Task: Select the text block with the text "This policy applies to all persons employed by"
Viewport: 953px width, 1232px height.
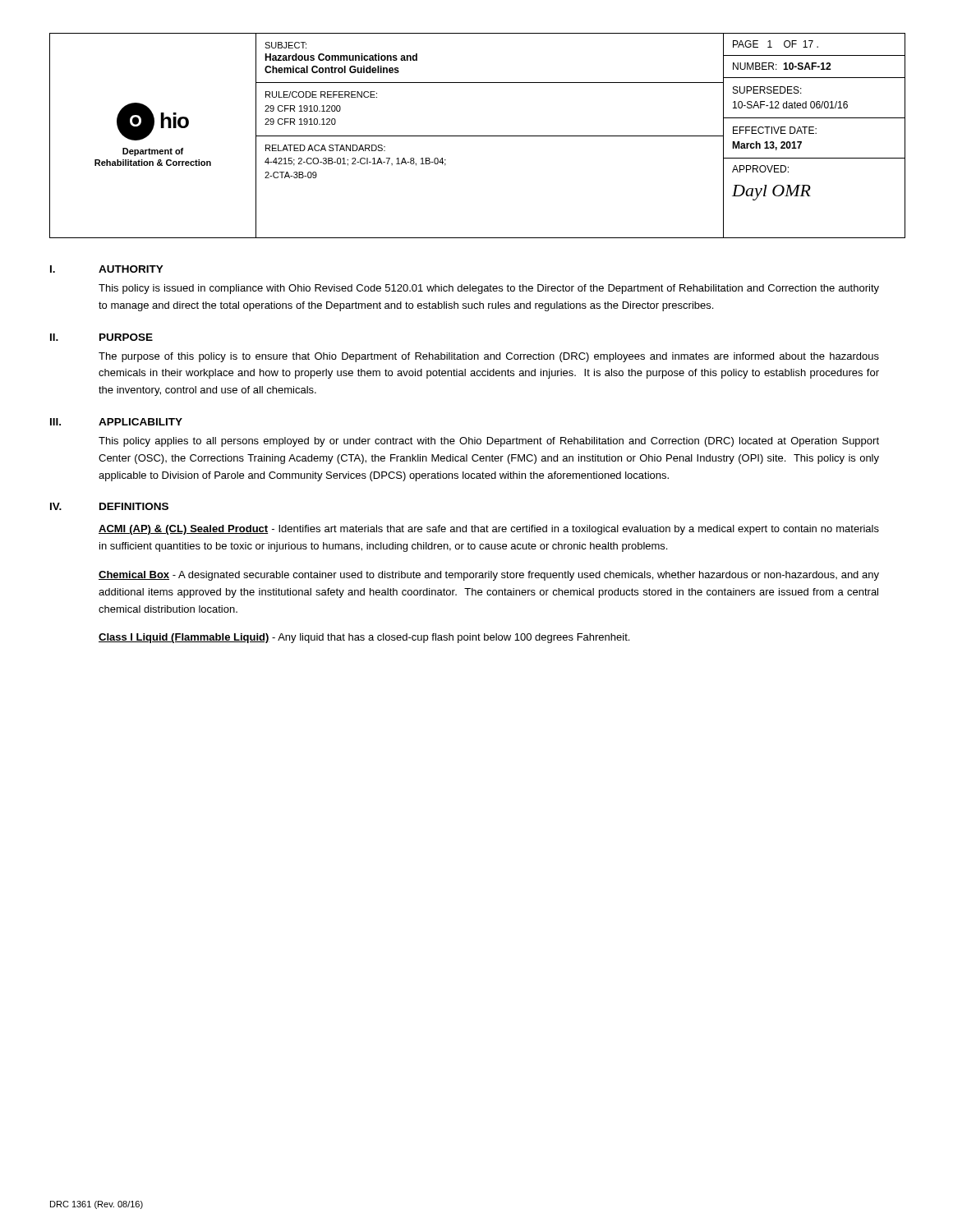Action: (x=489, y=458)
